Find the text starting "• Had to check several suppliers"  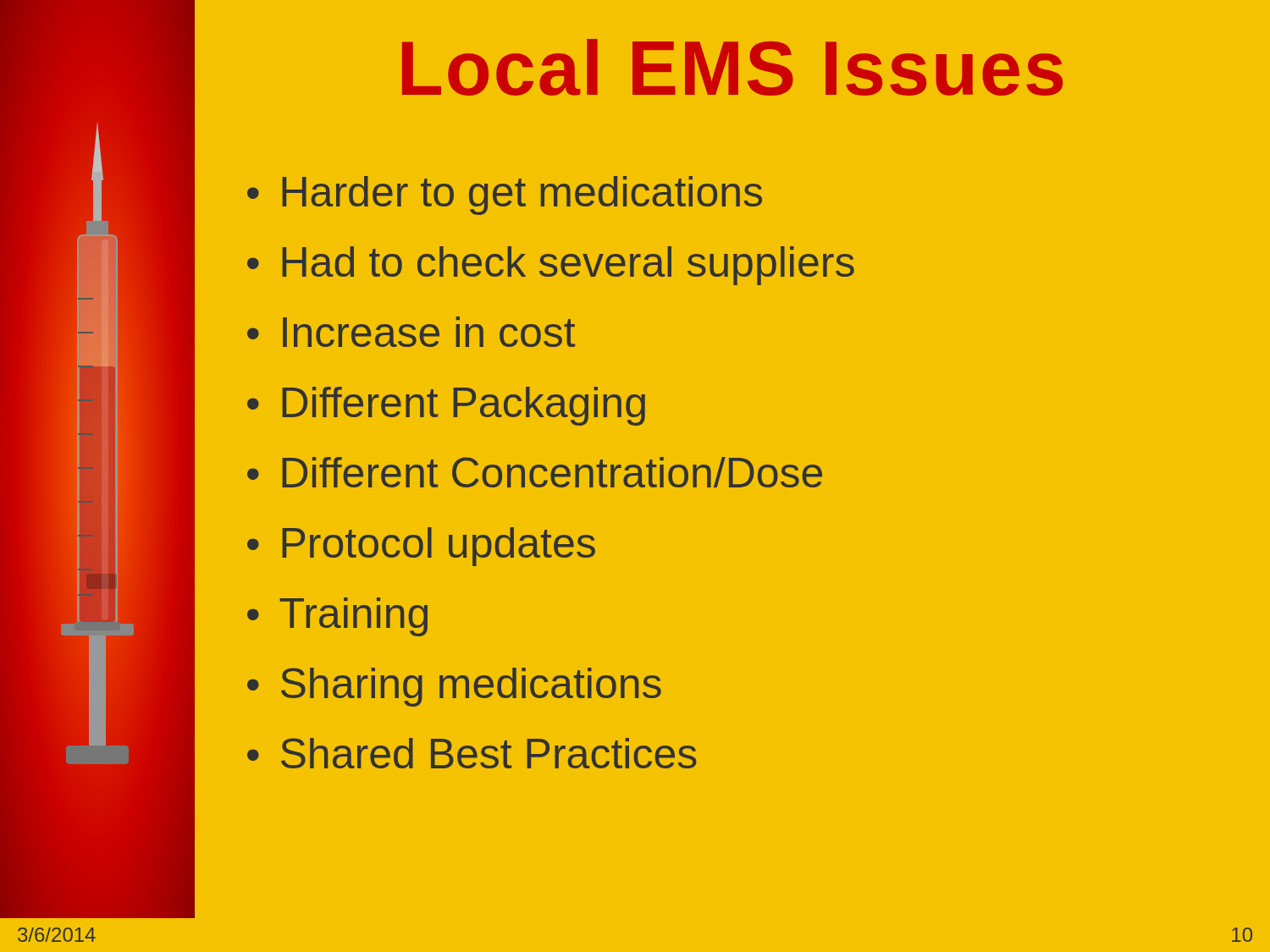[x=550, y=263]
